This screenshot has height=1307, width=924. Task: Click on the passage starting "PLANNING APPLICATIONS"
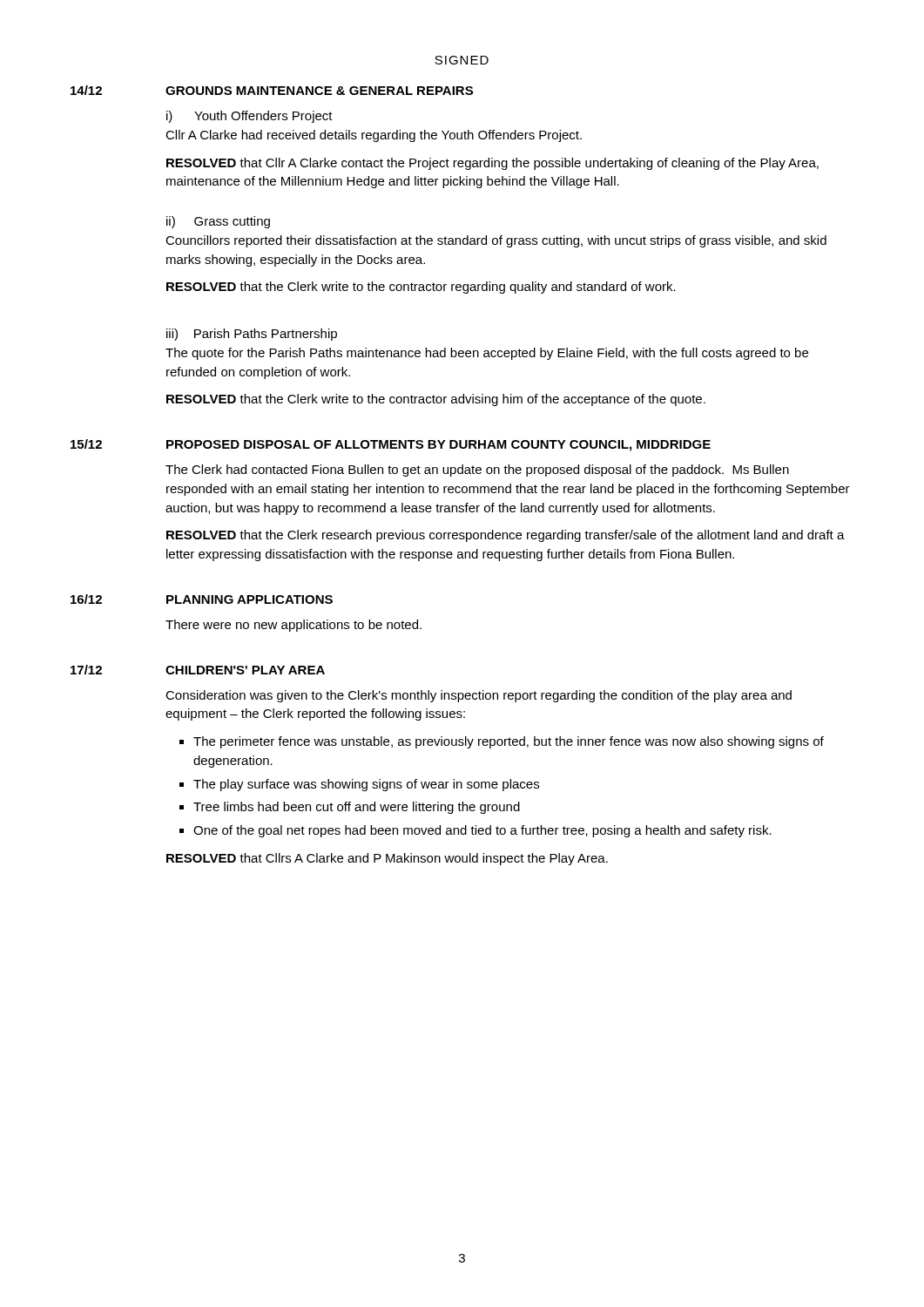coord(249,599)
